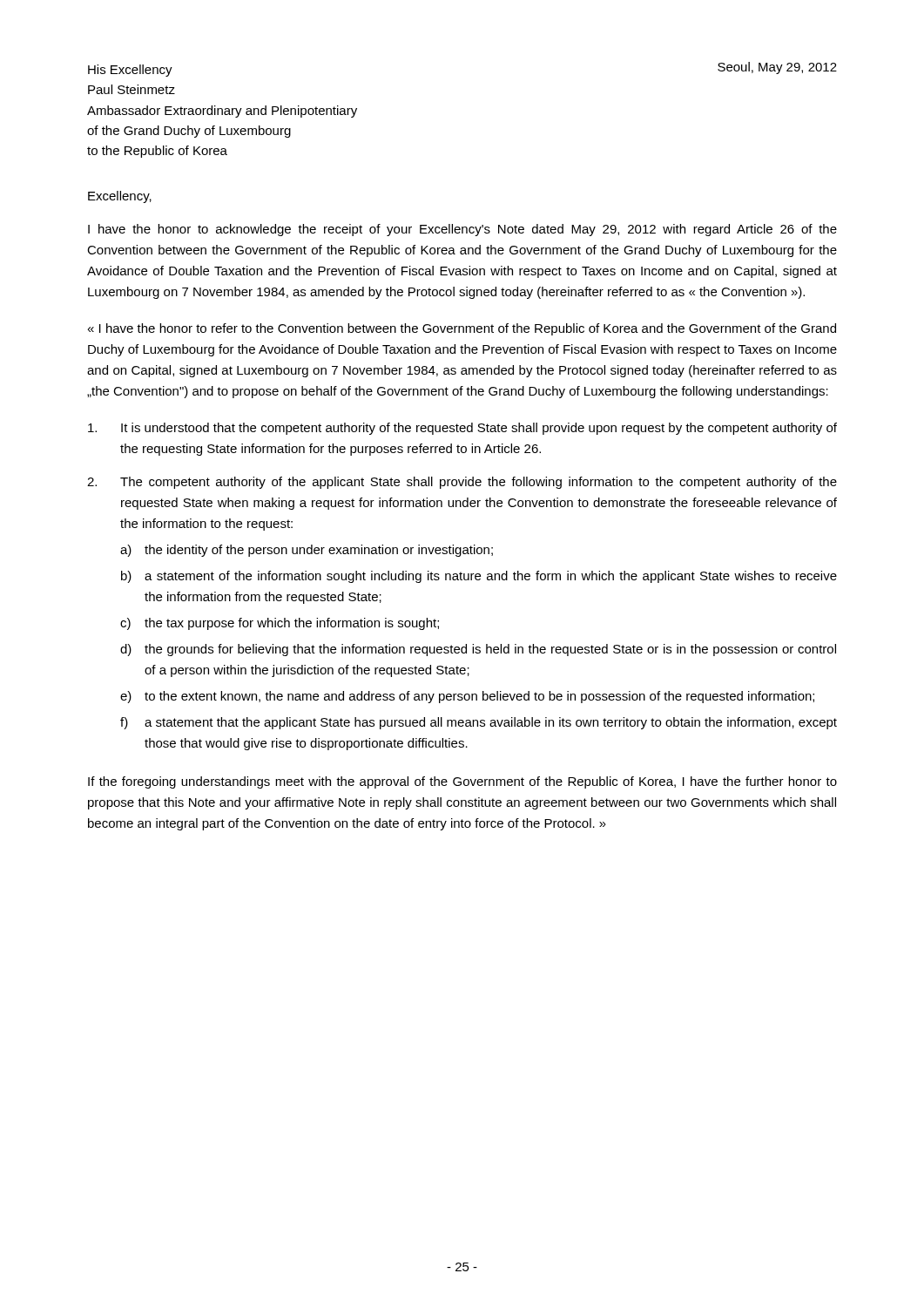This screenshot has width=924, height=1307.
Task: Select the text block that says "« I have the honor"
Action: tap(462, 360)
